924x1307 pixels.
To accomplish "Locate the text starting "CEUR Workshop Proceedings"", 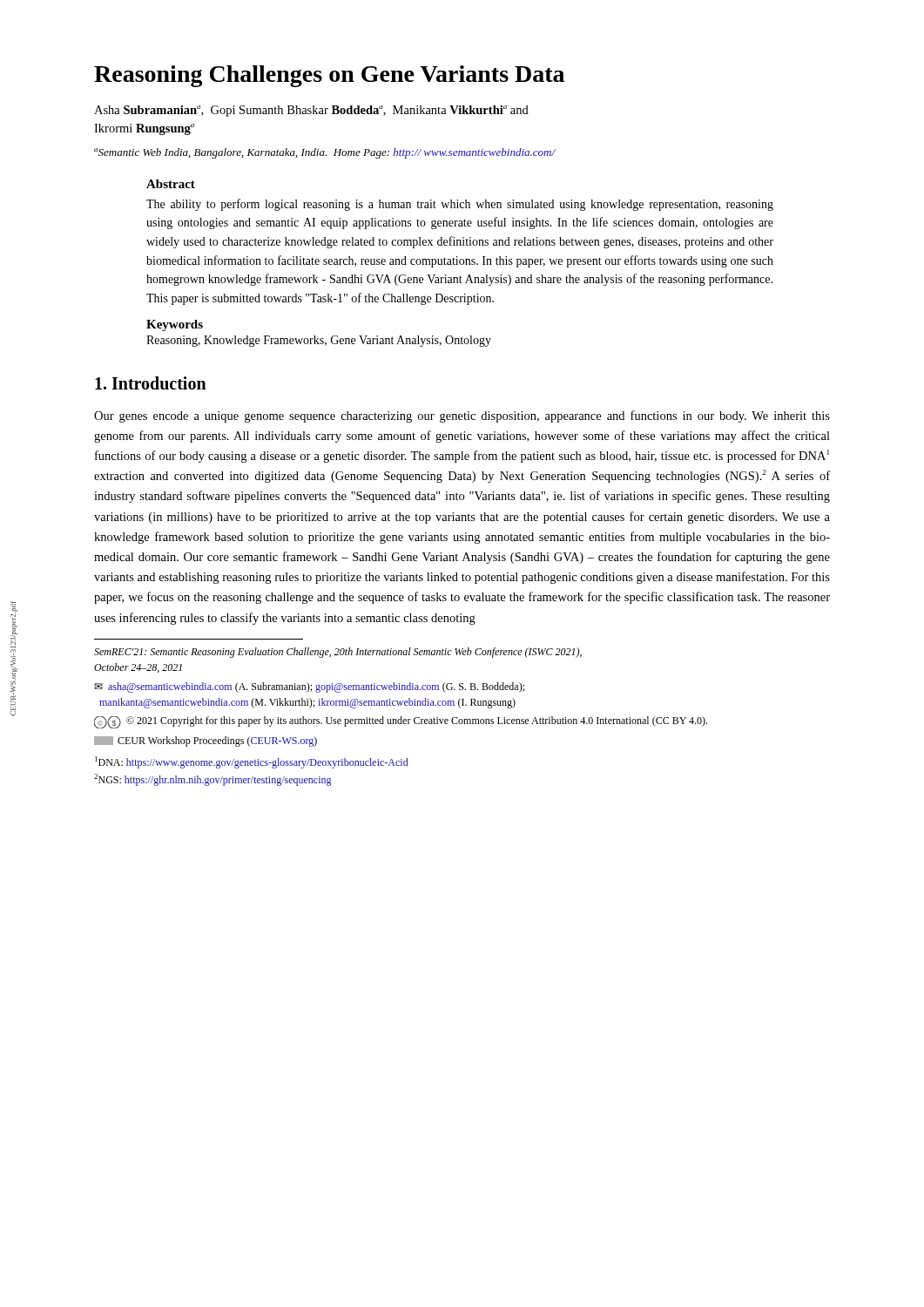I will pyautogui.click(x=206, y=740).
